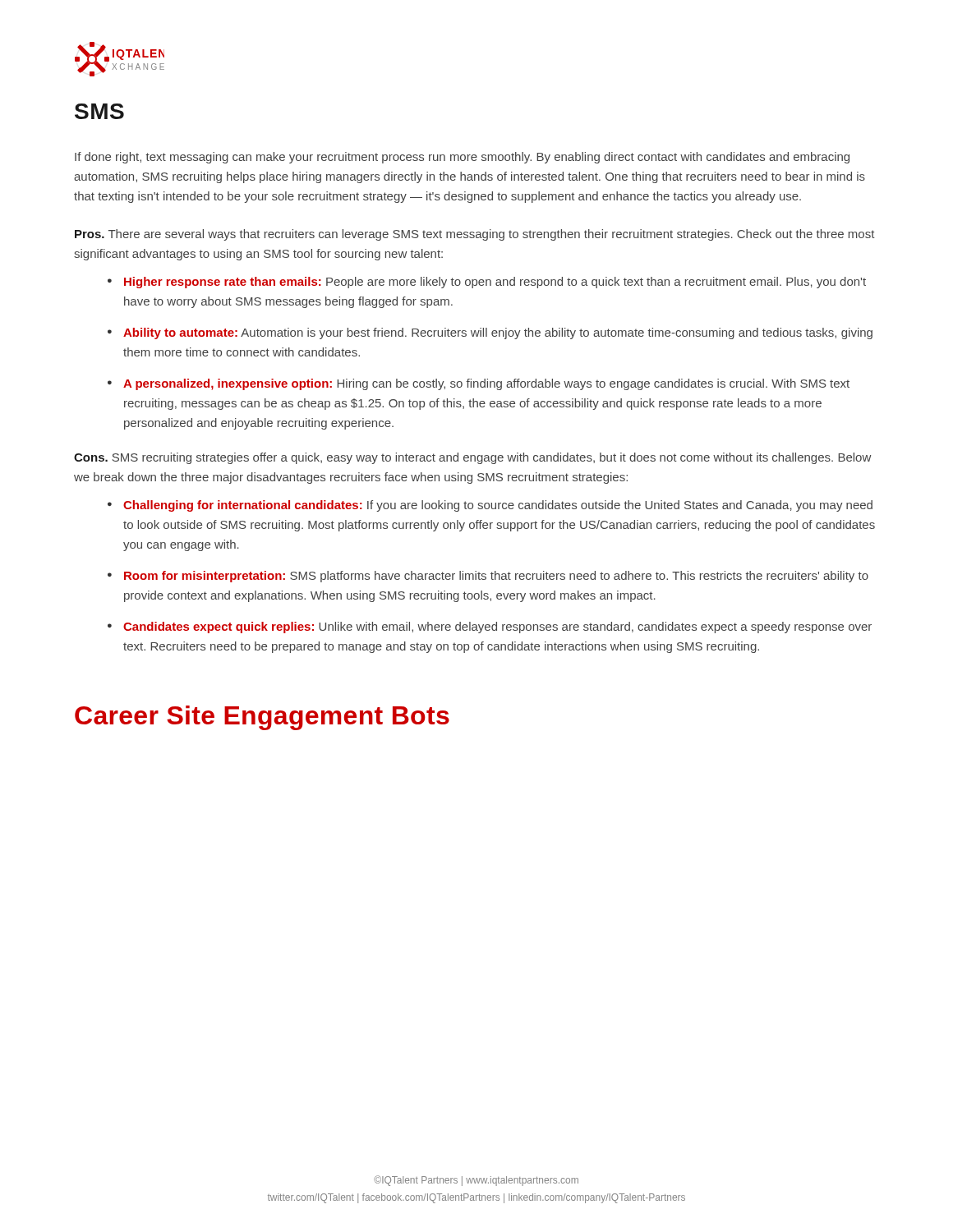Select the list item that says "A personalized, inexpensive option: Hiring can be"
The image size is (953, 1232).
click(486, 403)
